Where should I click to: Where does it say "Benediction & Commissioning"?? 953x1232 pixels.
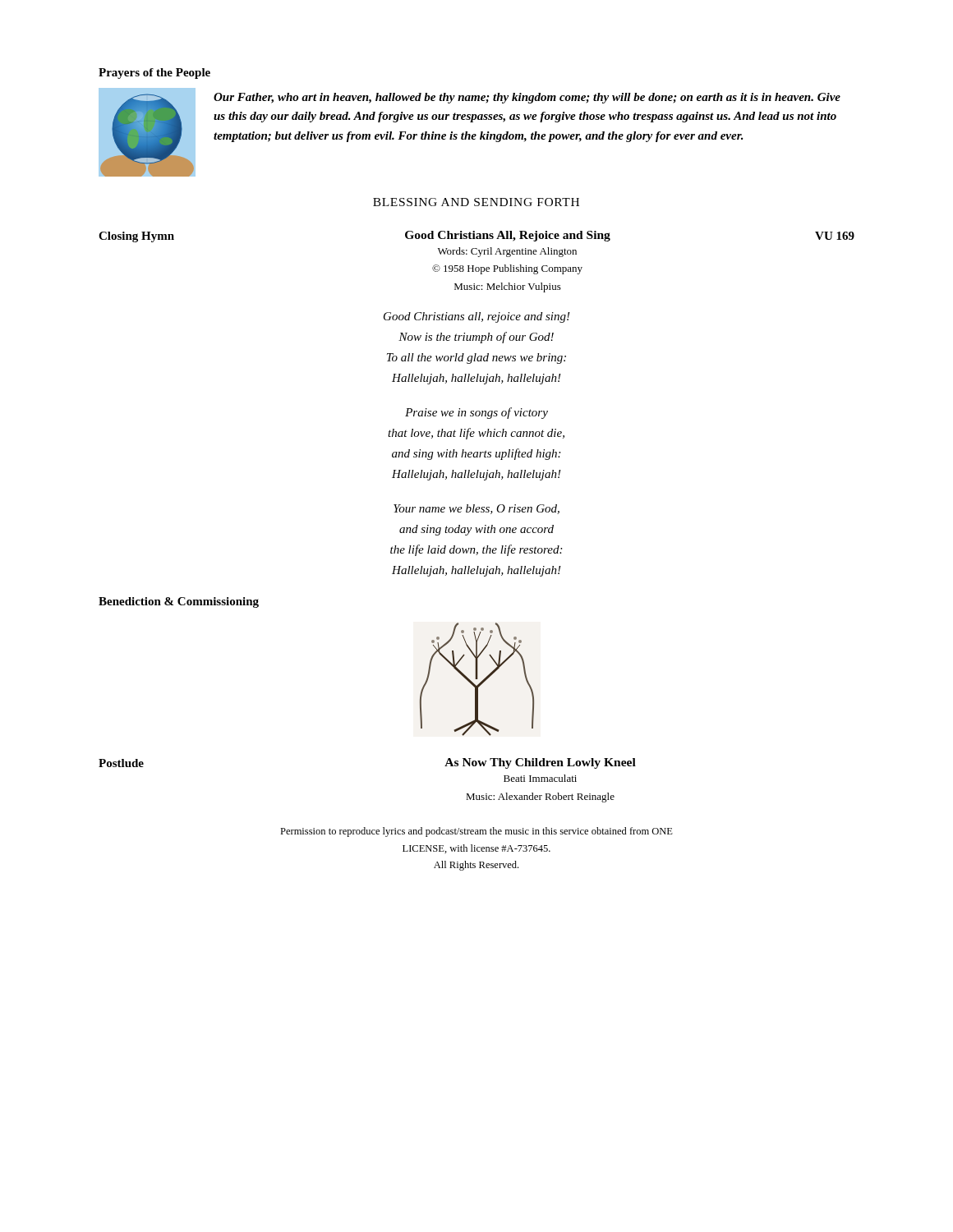pos(179,601)
